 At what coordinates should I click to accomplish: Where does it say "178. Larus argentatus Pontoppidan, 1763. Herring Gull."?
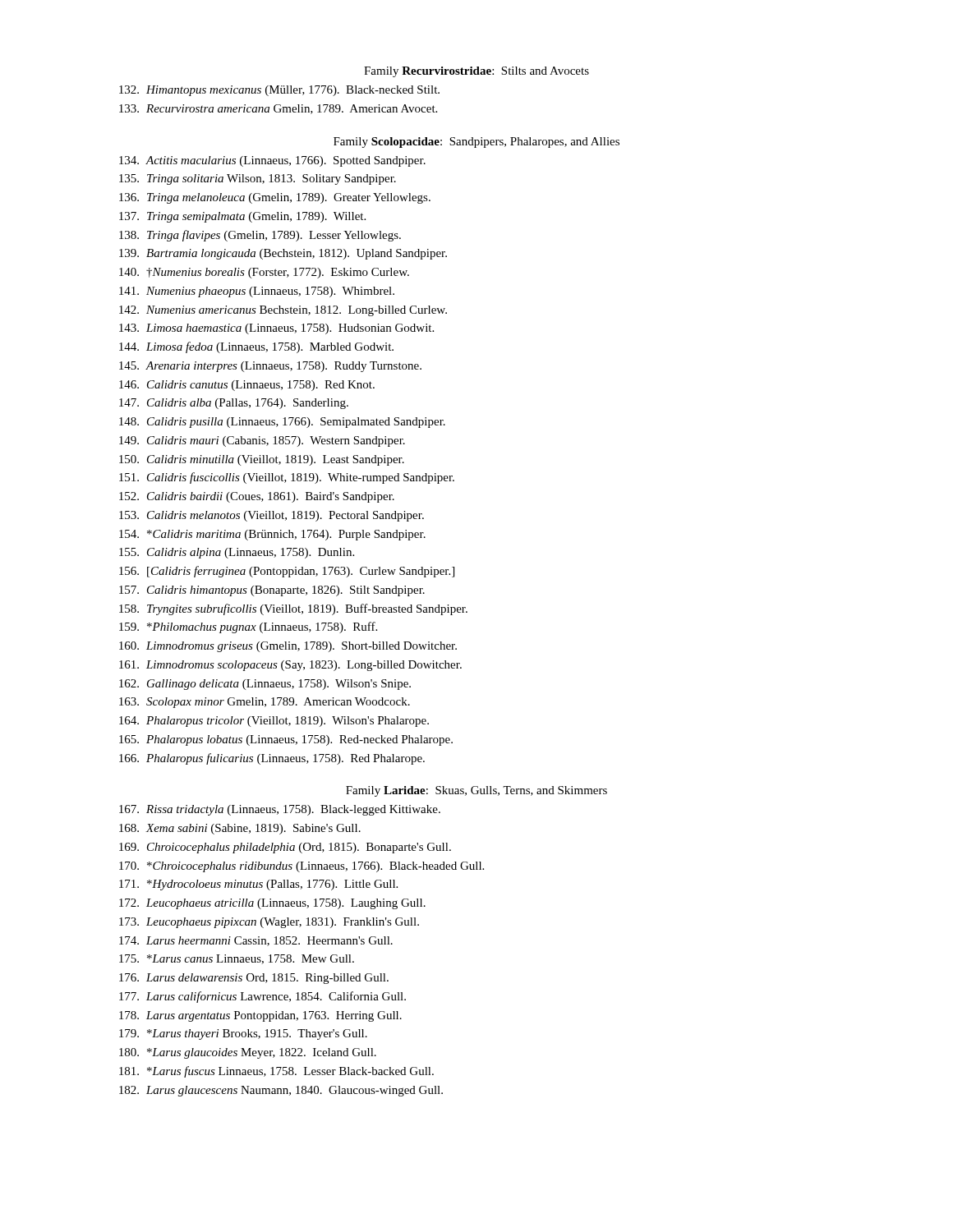pos(260,1016)
